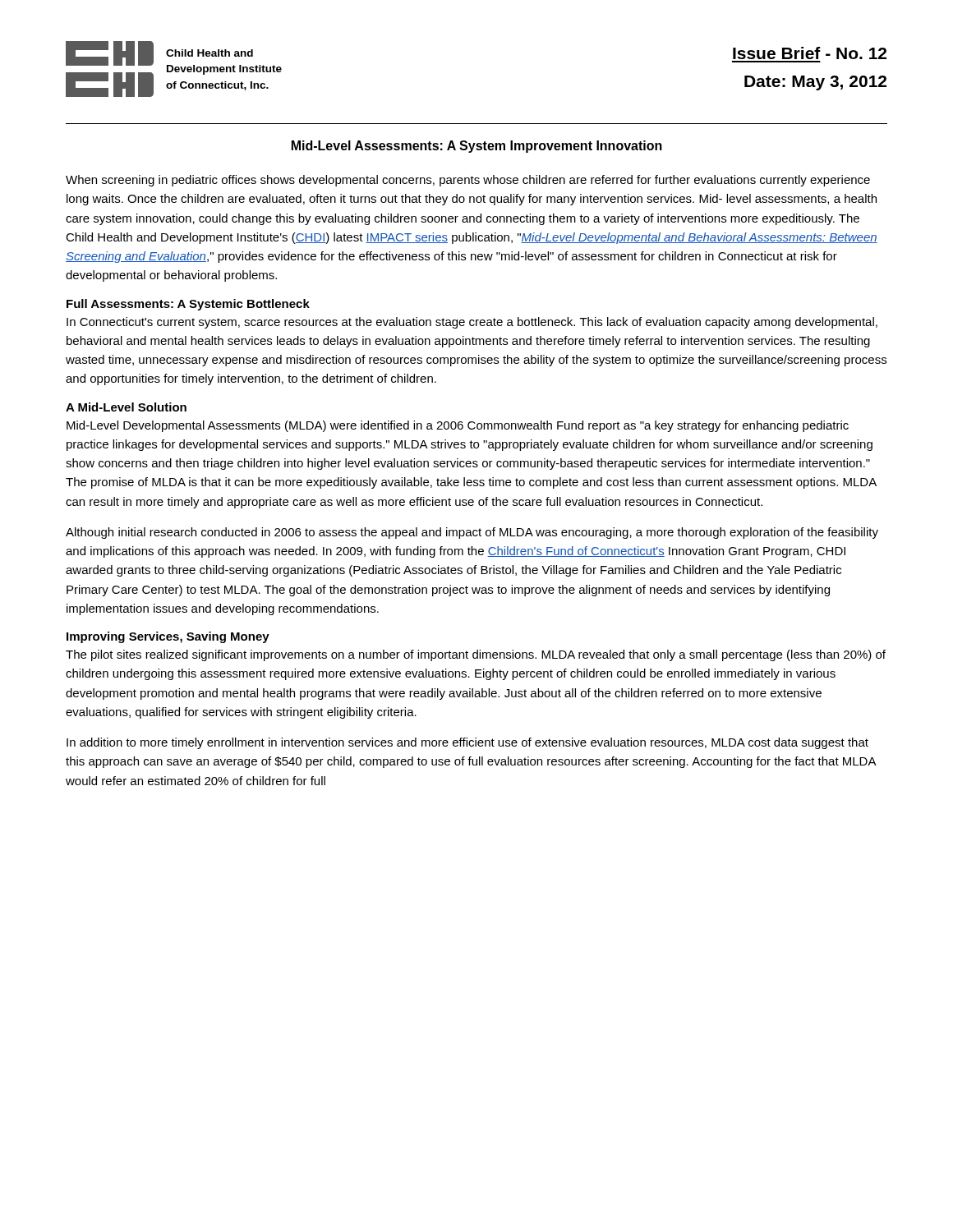Click on the text block containing "In Connecticut's current system,"

tap(476, 350)
